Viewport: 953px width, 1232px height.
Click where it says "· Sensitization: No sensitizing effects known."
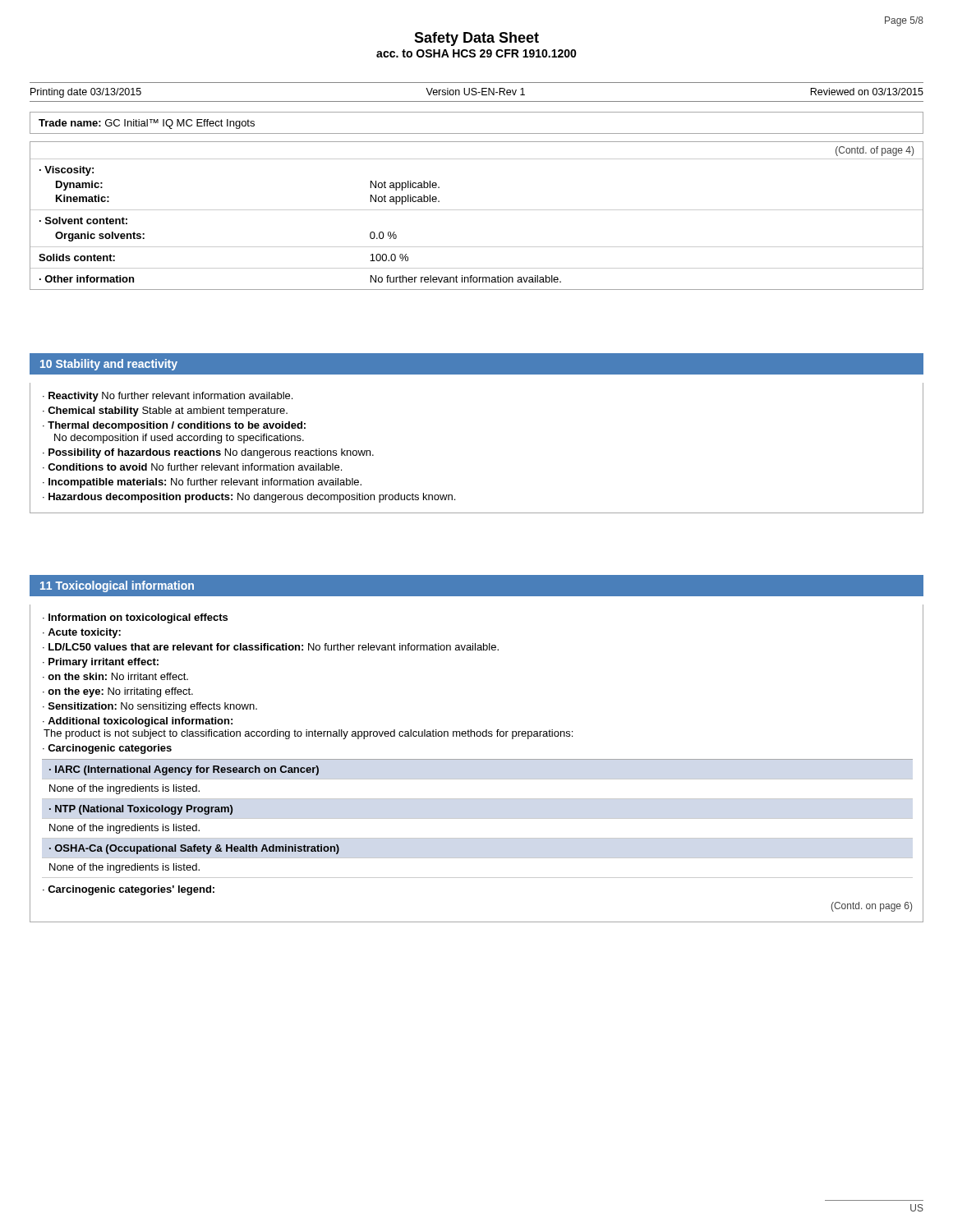click(x=150, y=706)
